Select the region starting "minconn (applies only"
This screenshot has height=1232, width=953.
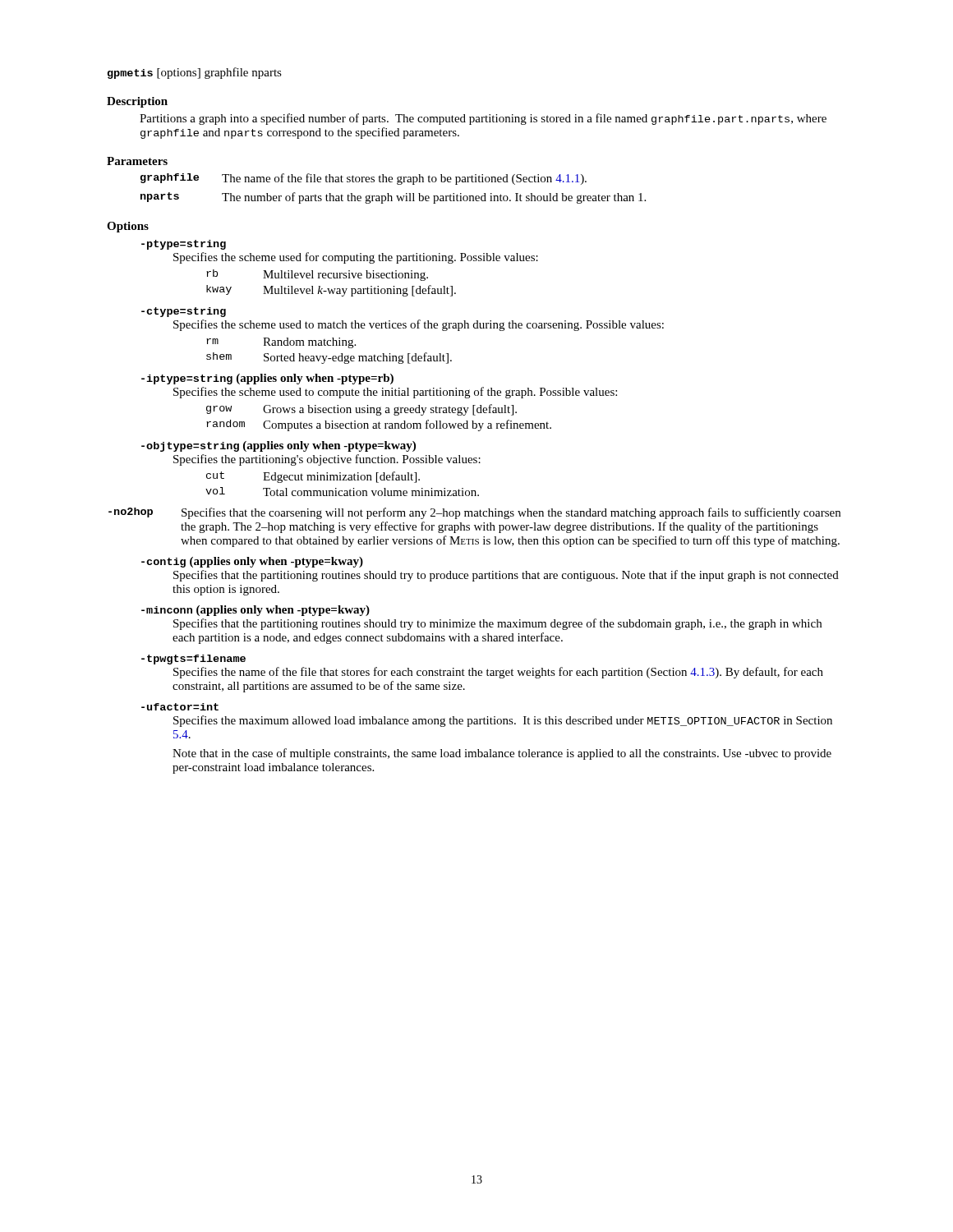255,610
